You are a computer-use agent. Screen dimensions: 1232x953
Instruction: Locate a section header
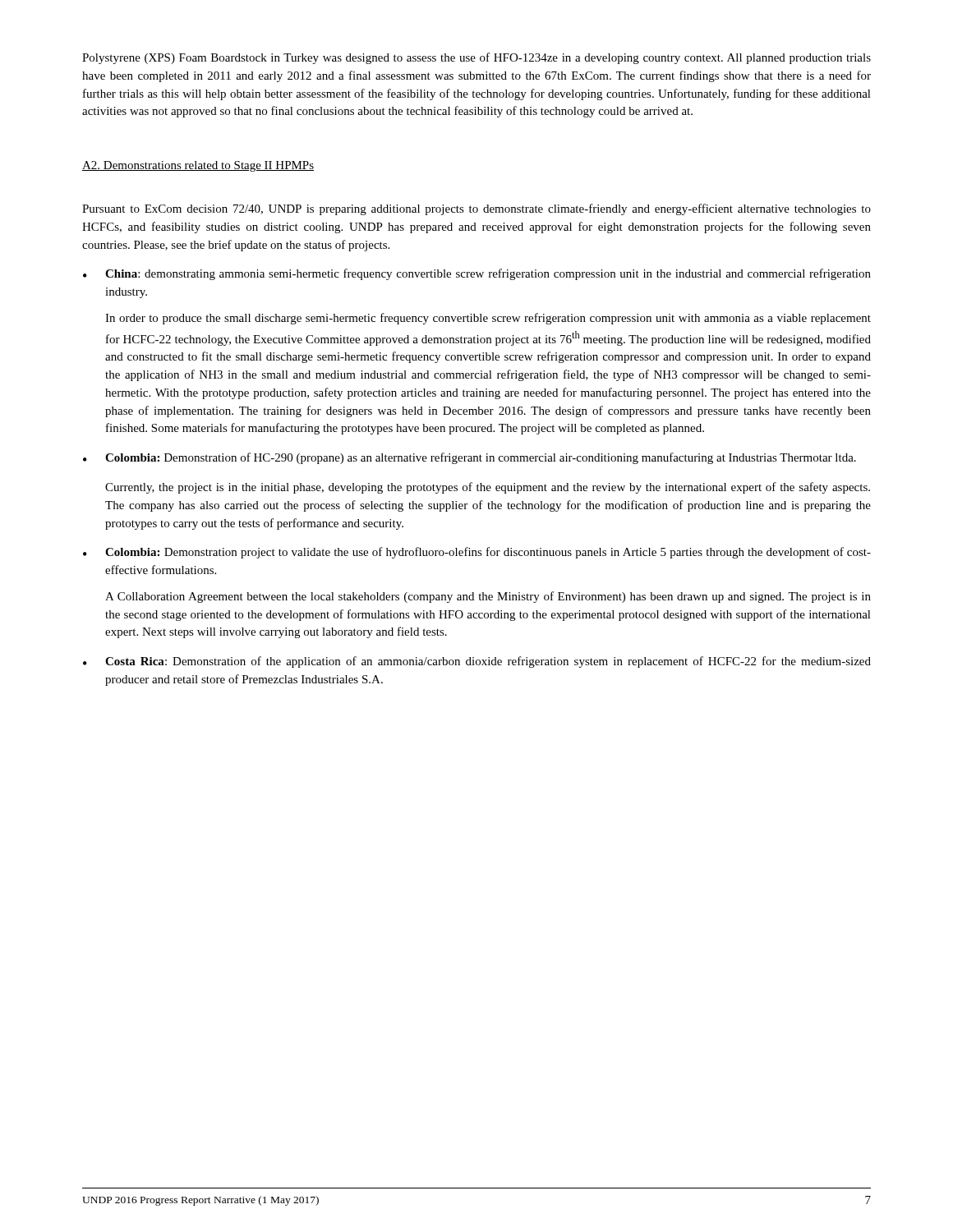tap(198, 166)
